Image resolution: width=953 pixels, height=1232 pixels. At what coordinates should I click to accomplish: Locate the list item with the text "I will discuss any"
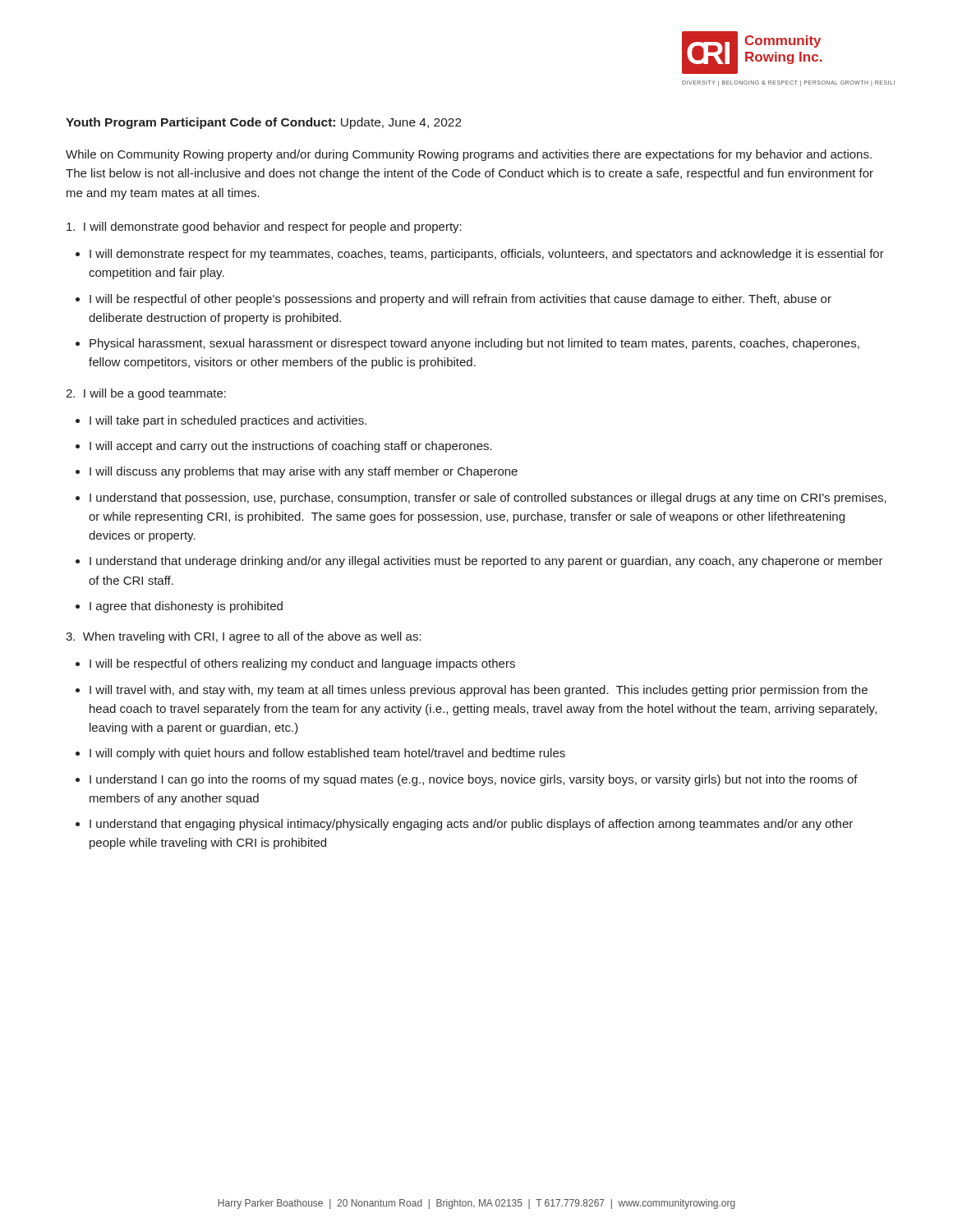303,471
